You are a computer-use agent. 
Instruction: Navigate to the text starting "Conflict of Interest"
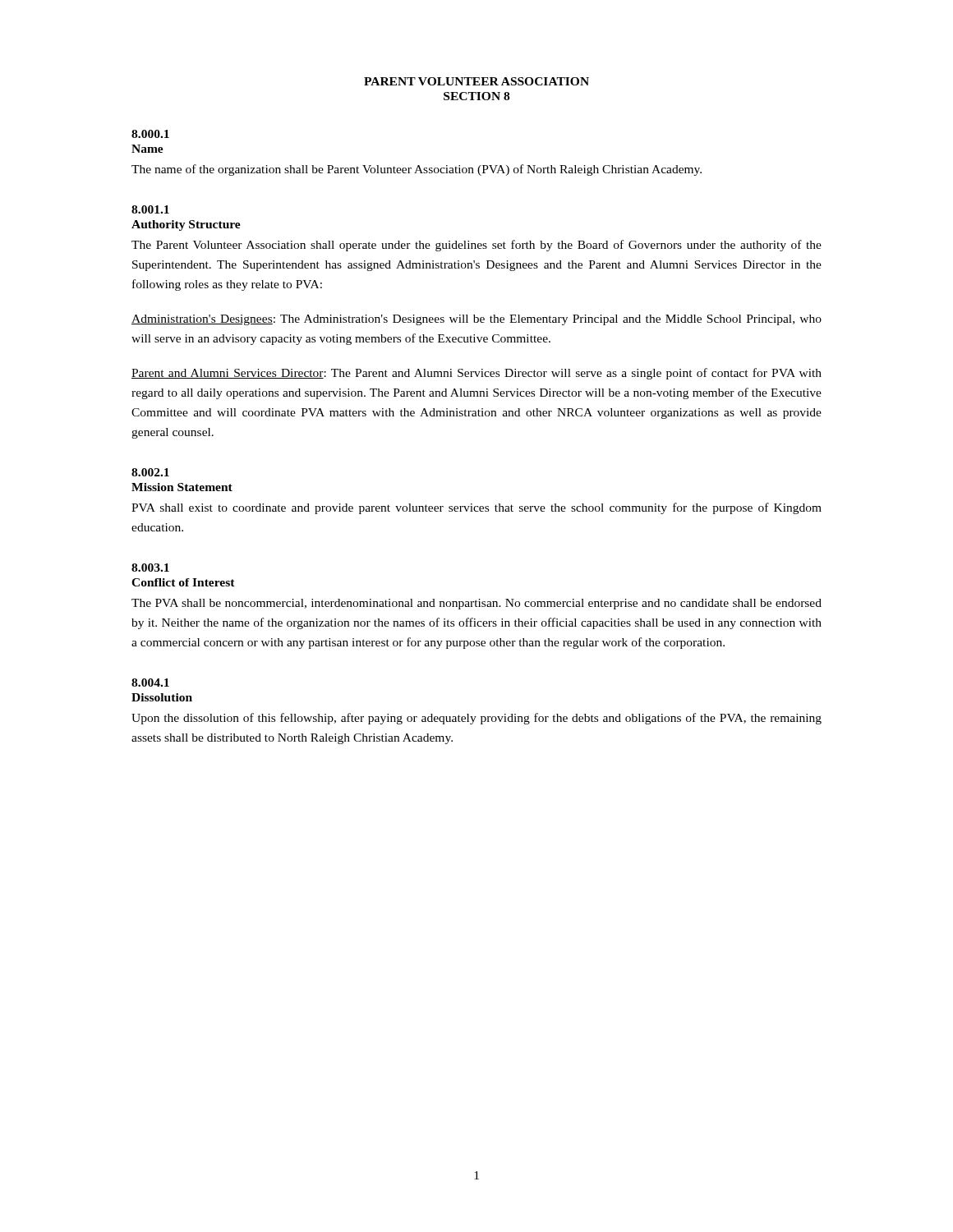183,582
